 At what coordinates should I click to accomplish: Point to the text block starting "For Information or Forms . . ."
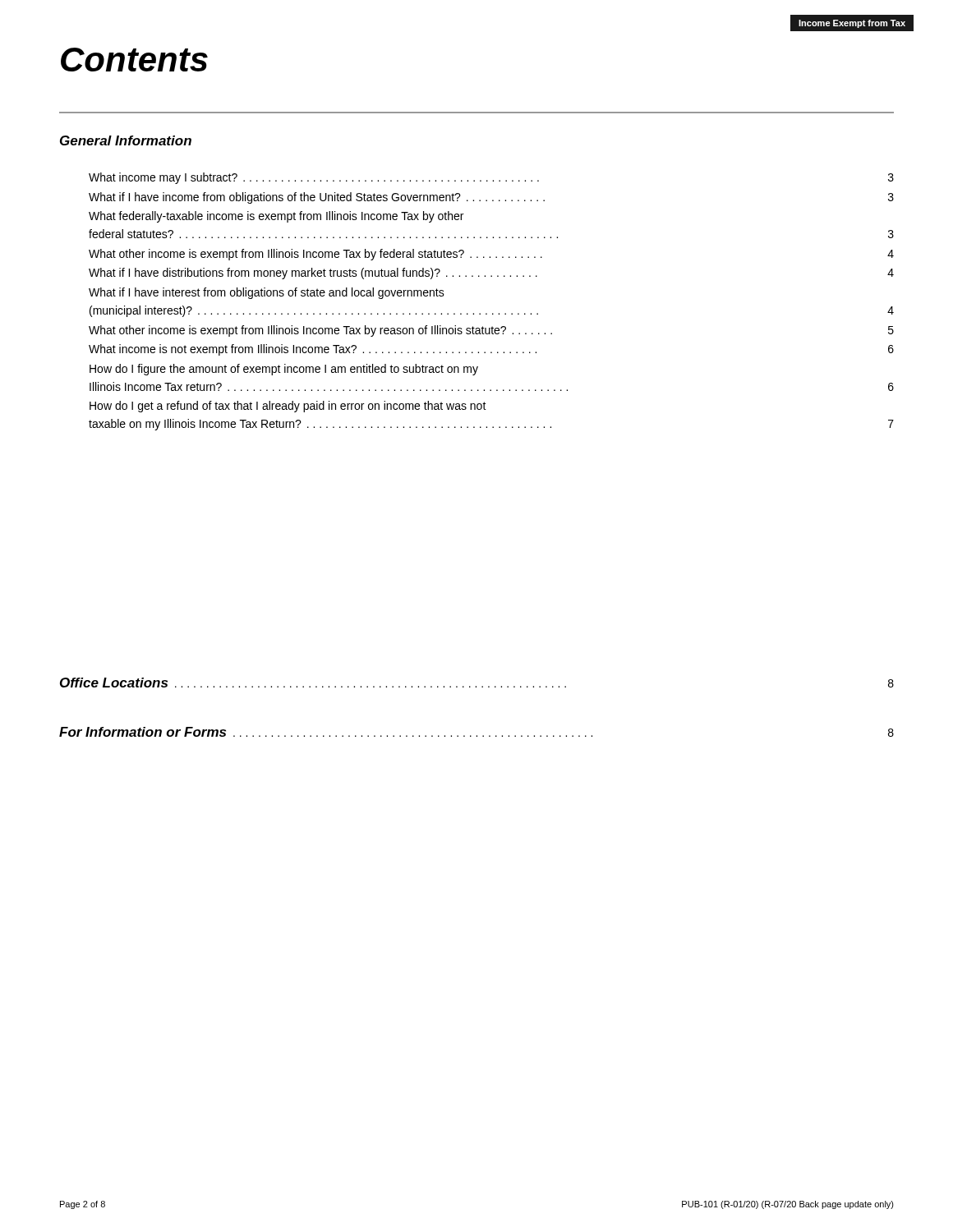[x=476, y=733]
